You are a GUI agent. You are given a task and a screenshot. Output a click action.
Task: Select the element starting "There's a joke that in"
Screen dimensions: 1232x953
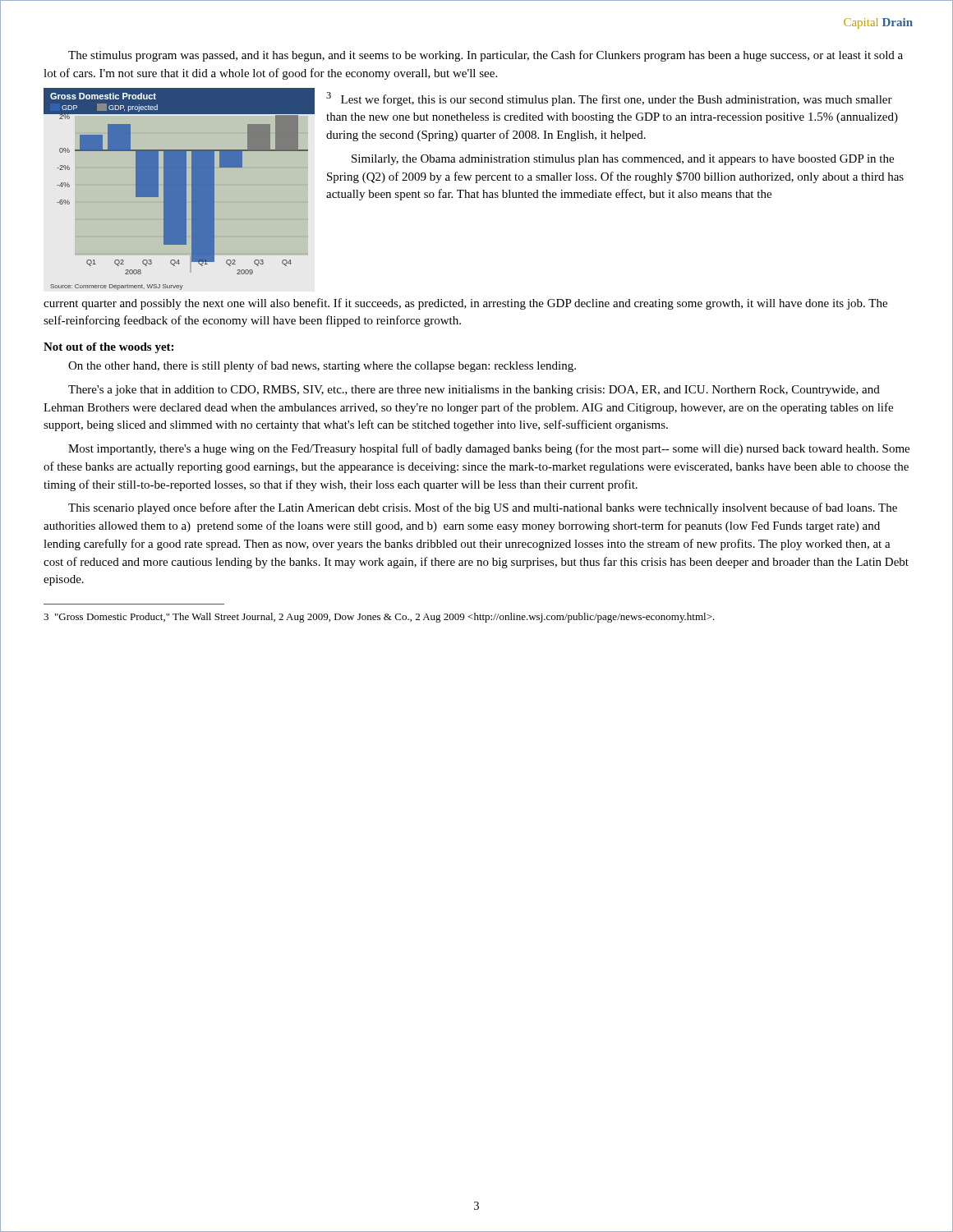click(469, 407)
